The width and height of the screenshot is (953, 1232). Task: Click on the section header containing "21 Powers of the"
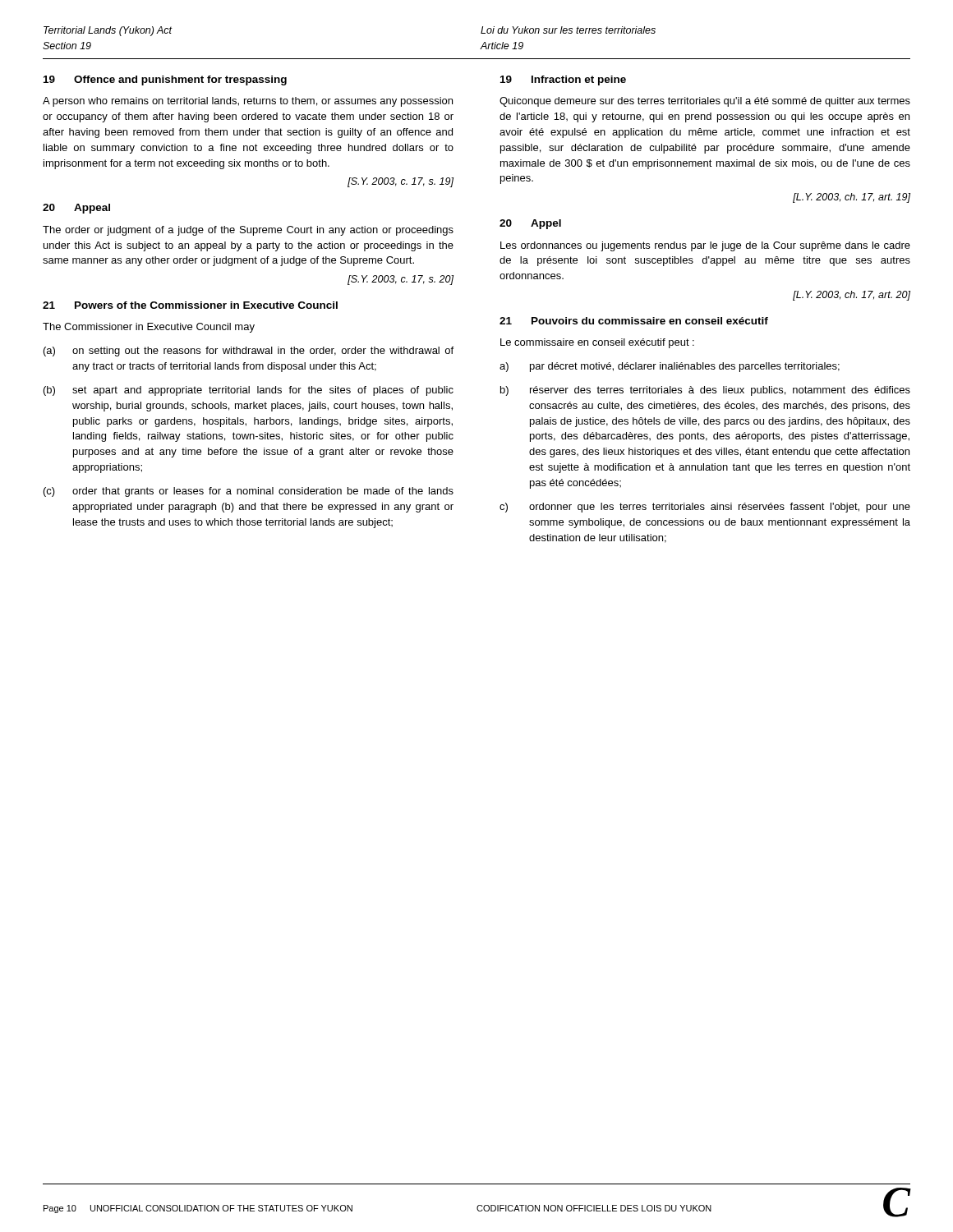[x=191, y=306]
